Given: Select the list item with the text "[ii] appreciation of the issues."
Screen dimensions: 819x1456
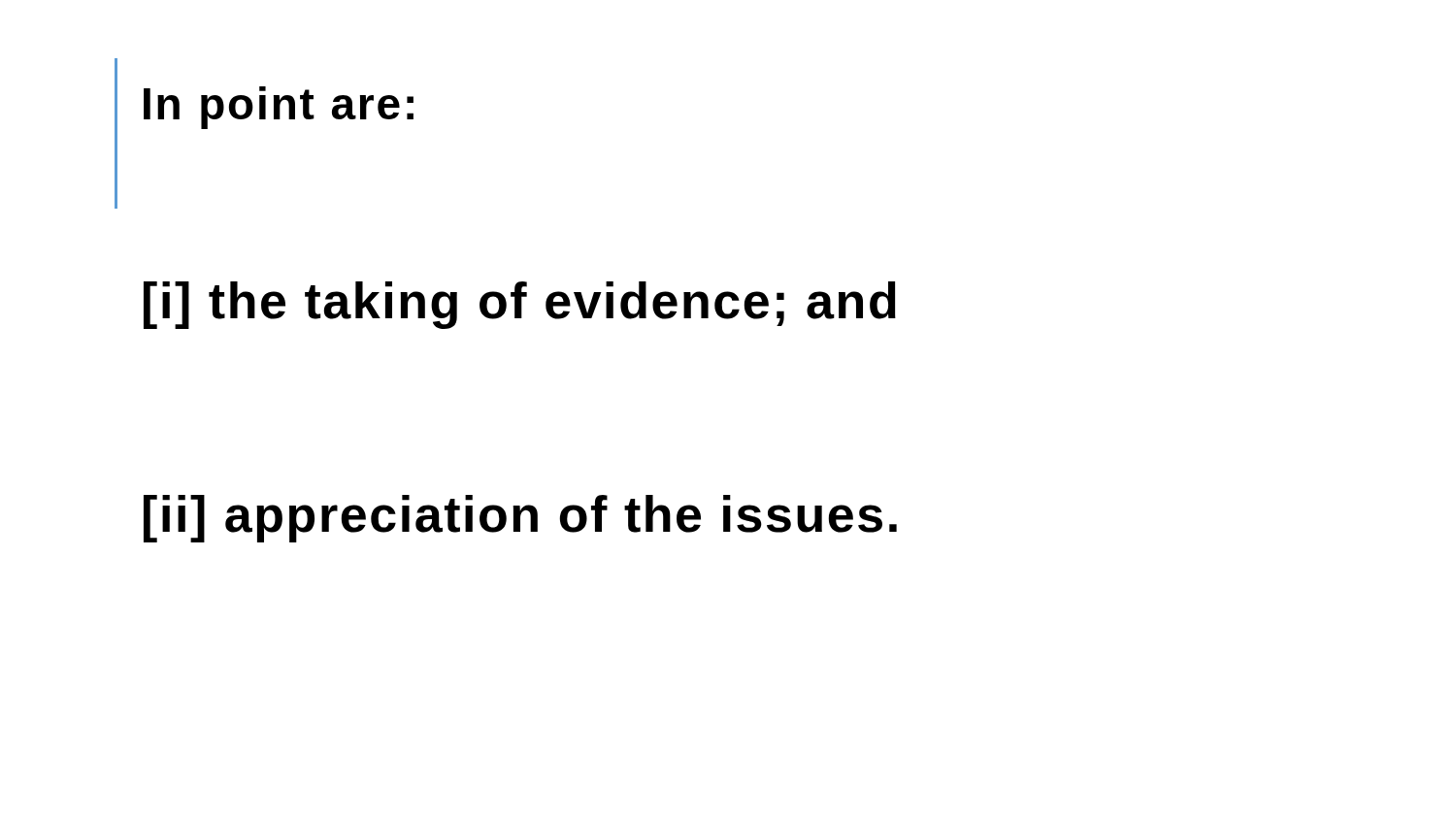Looking at the screenshot, I should click(521, 514).
